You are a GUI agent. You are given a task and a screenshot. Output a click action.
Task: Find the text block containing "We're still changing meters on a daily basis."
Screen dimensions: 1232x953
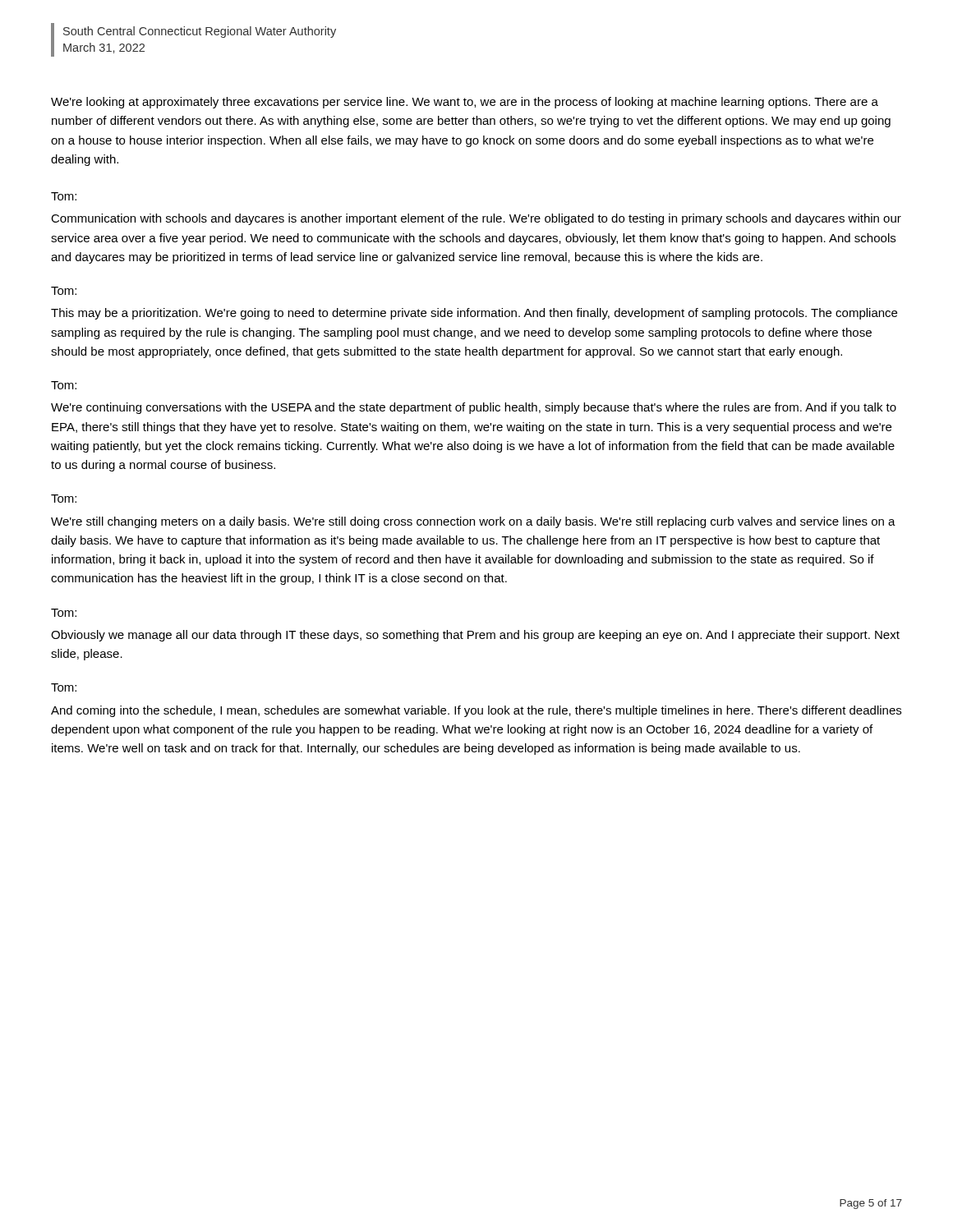(473, 549)
